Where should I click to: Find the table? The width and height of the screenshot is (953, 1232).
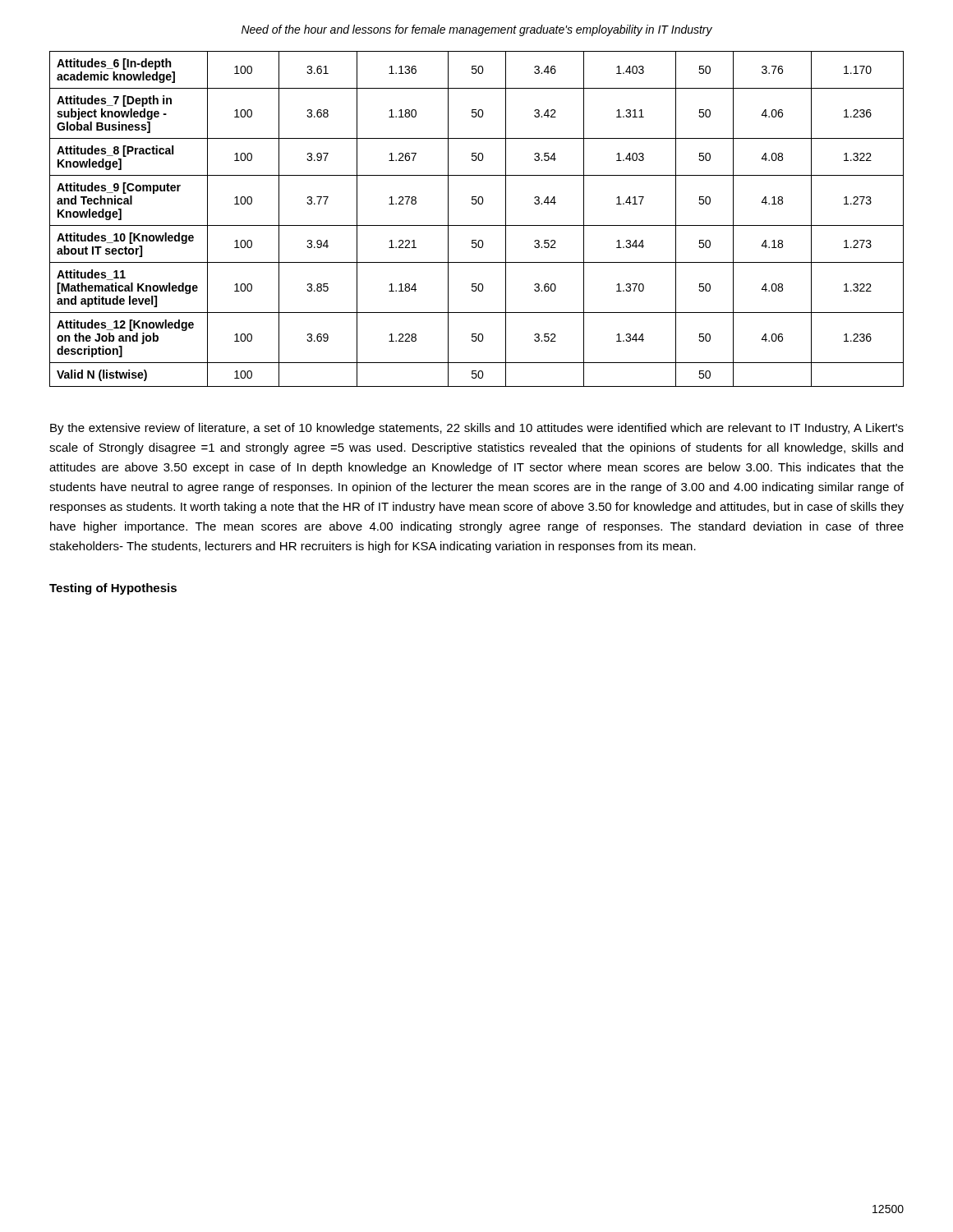[476, 219]
